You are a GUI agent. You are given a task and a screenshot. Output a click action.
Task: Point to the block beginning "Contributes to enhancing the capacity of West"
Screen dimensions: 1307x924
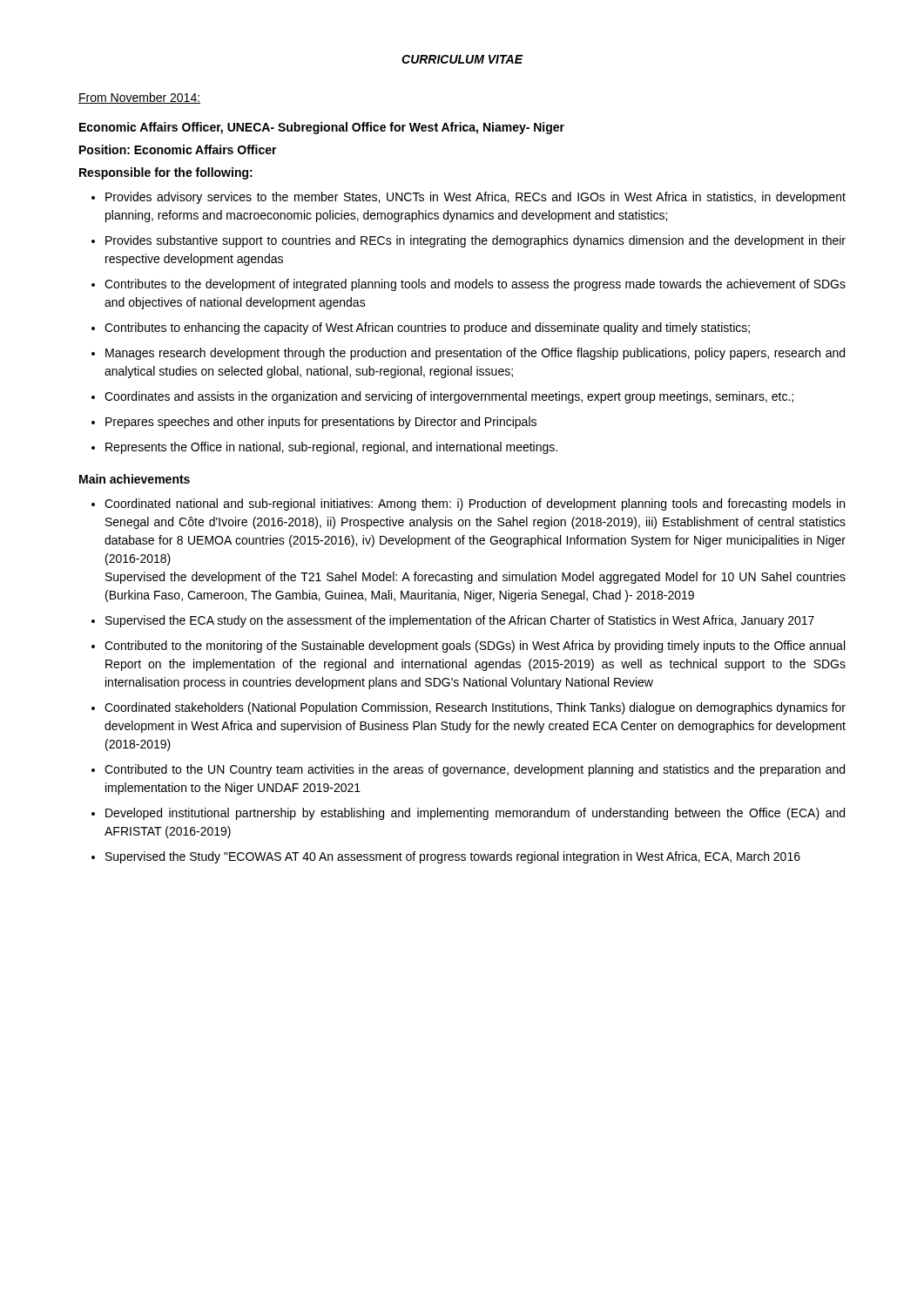pos(462,328)
